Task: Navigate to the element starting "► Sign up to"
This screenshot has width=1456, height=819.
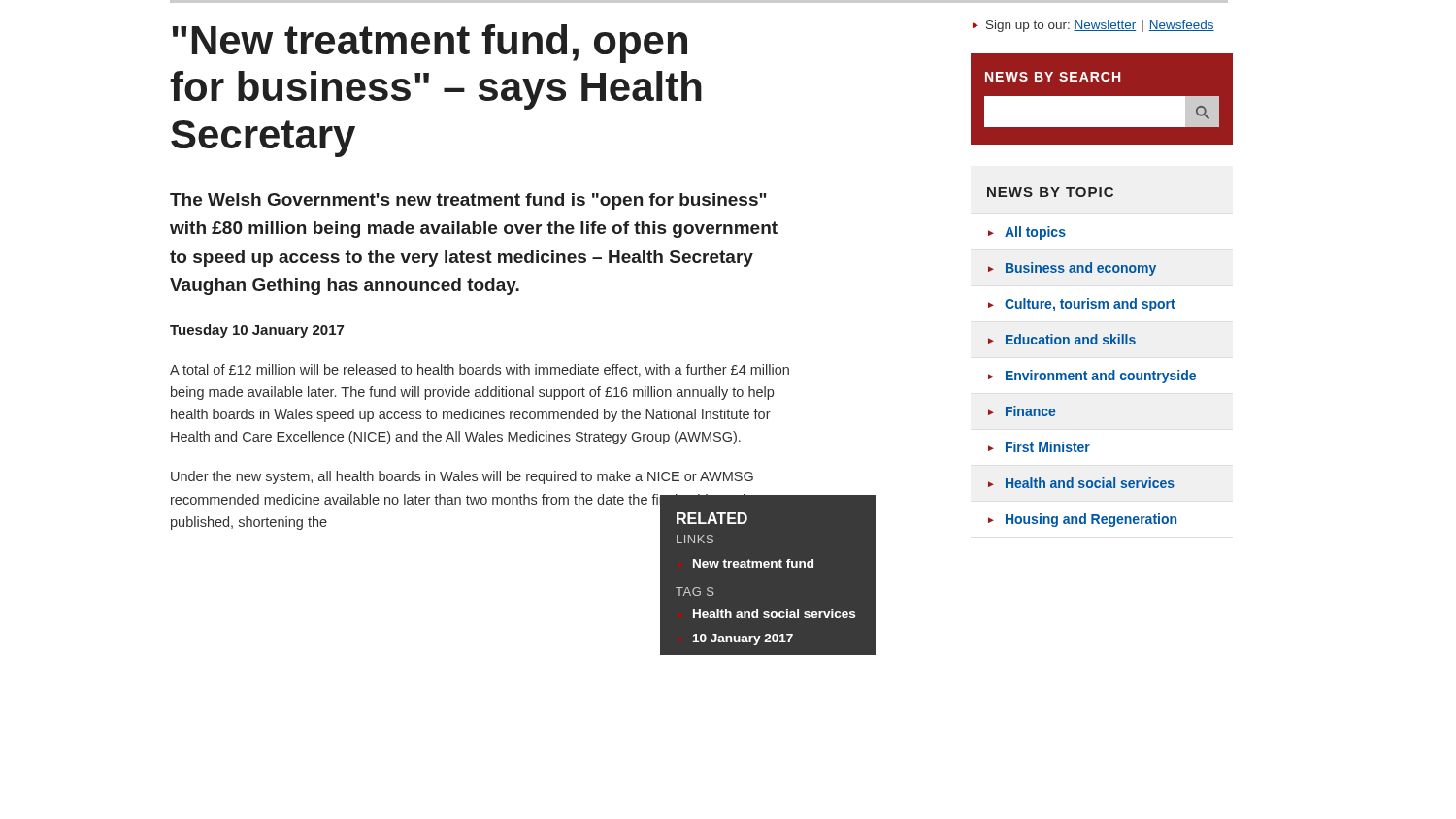Action: coord(1092,25)
